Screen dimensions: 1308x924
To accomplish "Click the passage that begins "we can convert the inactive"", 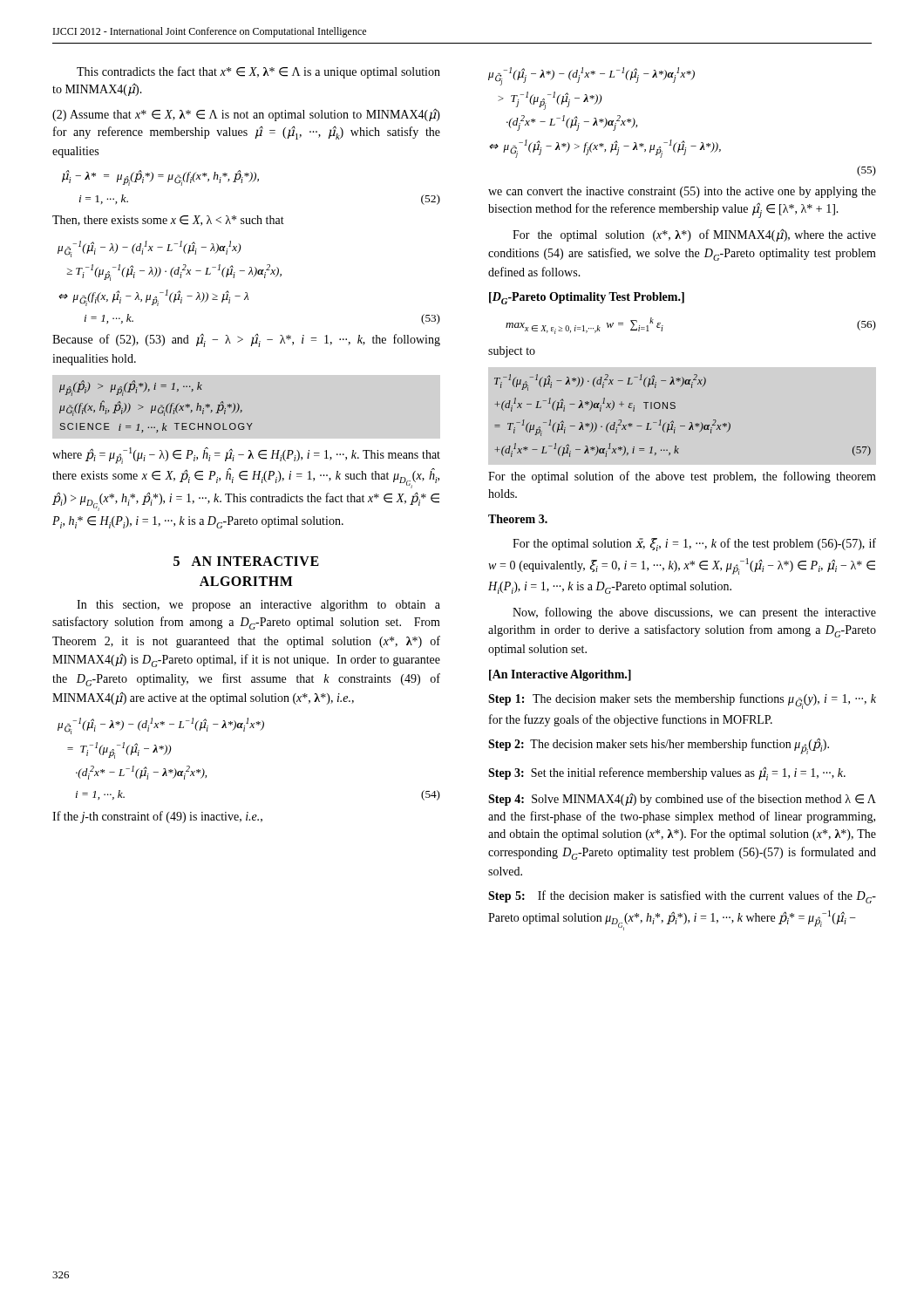I will (x=682, y=202).
